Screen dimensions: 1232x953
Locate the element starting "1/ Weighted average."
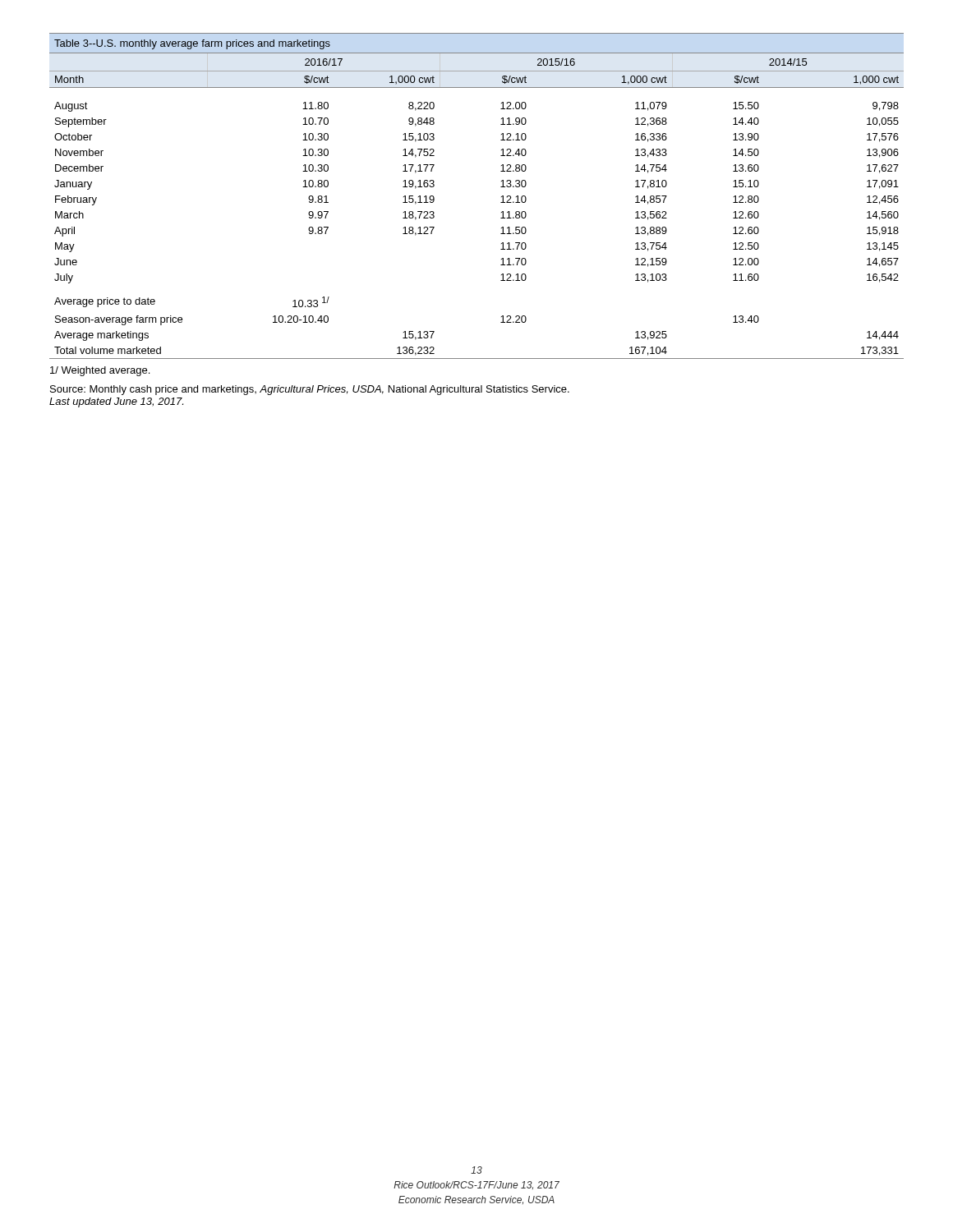[x=100, y=370]
